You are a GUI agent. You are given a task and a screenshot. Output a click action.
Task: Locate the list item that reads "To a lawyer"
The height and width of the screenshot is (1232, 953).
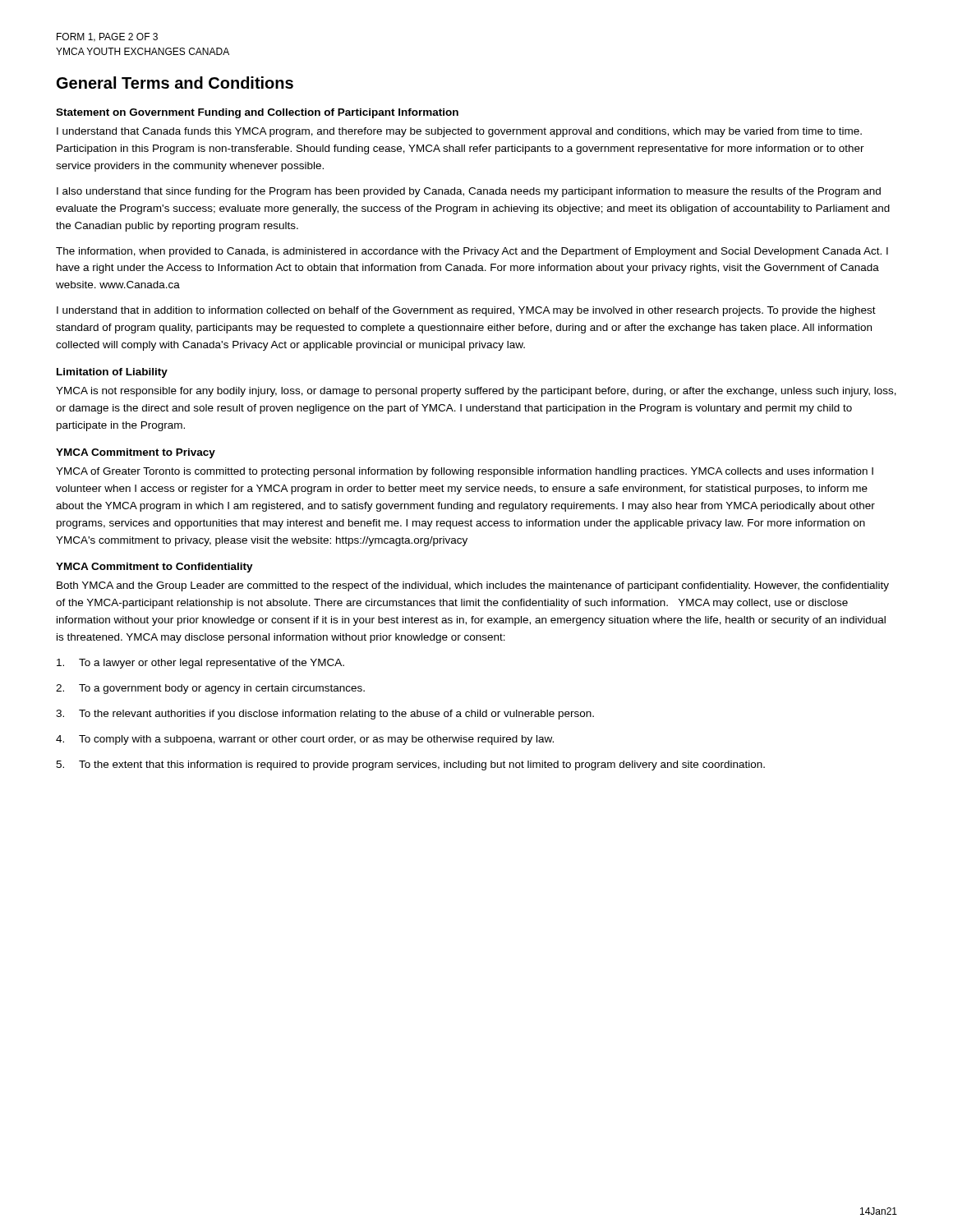200,664
